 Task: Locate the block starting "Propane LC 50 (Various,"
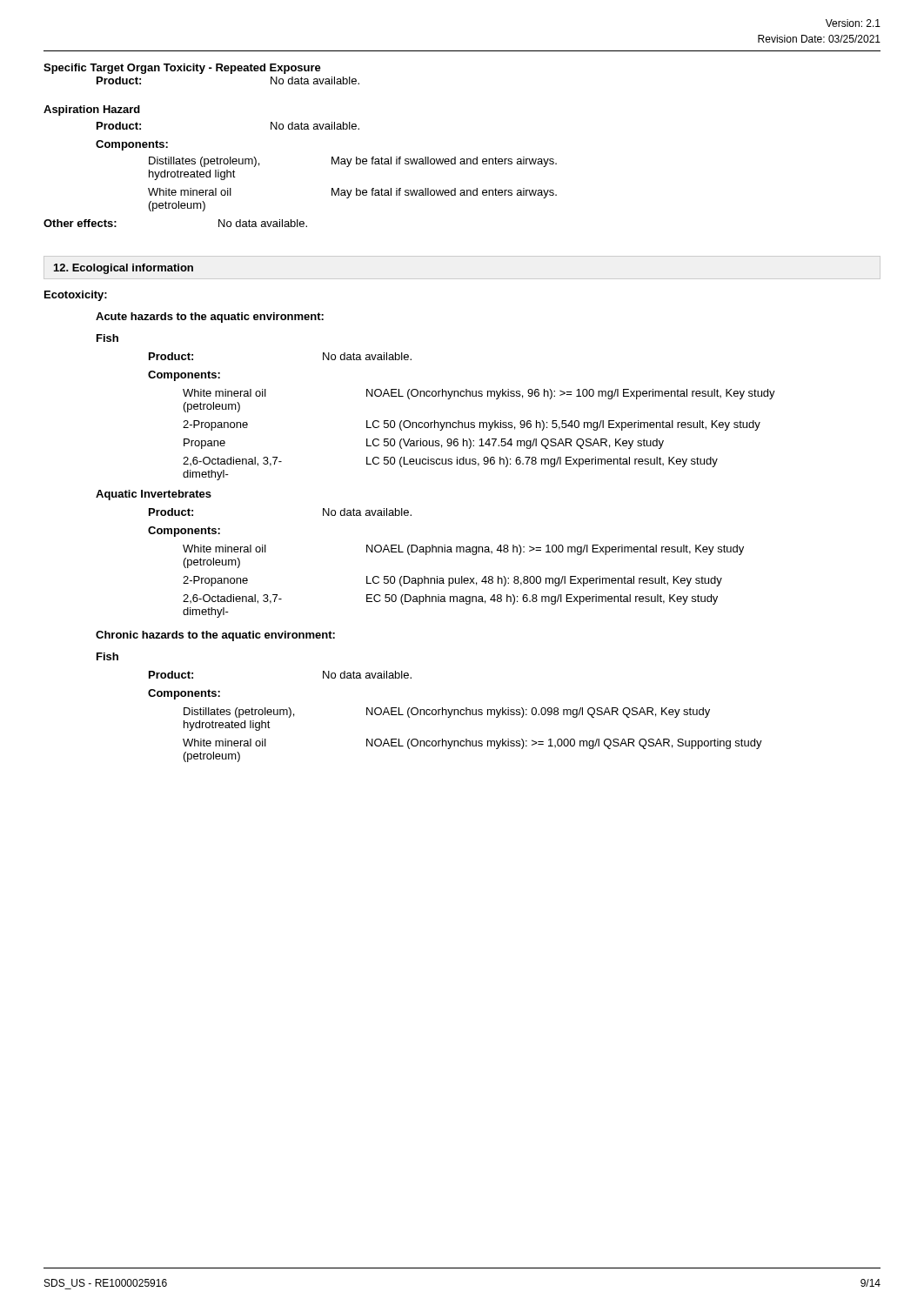pyautogui.click(x=532, y=442)
